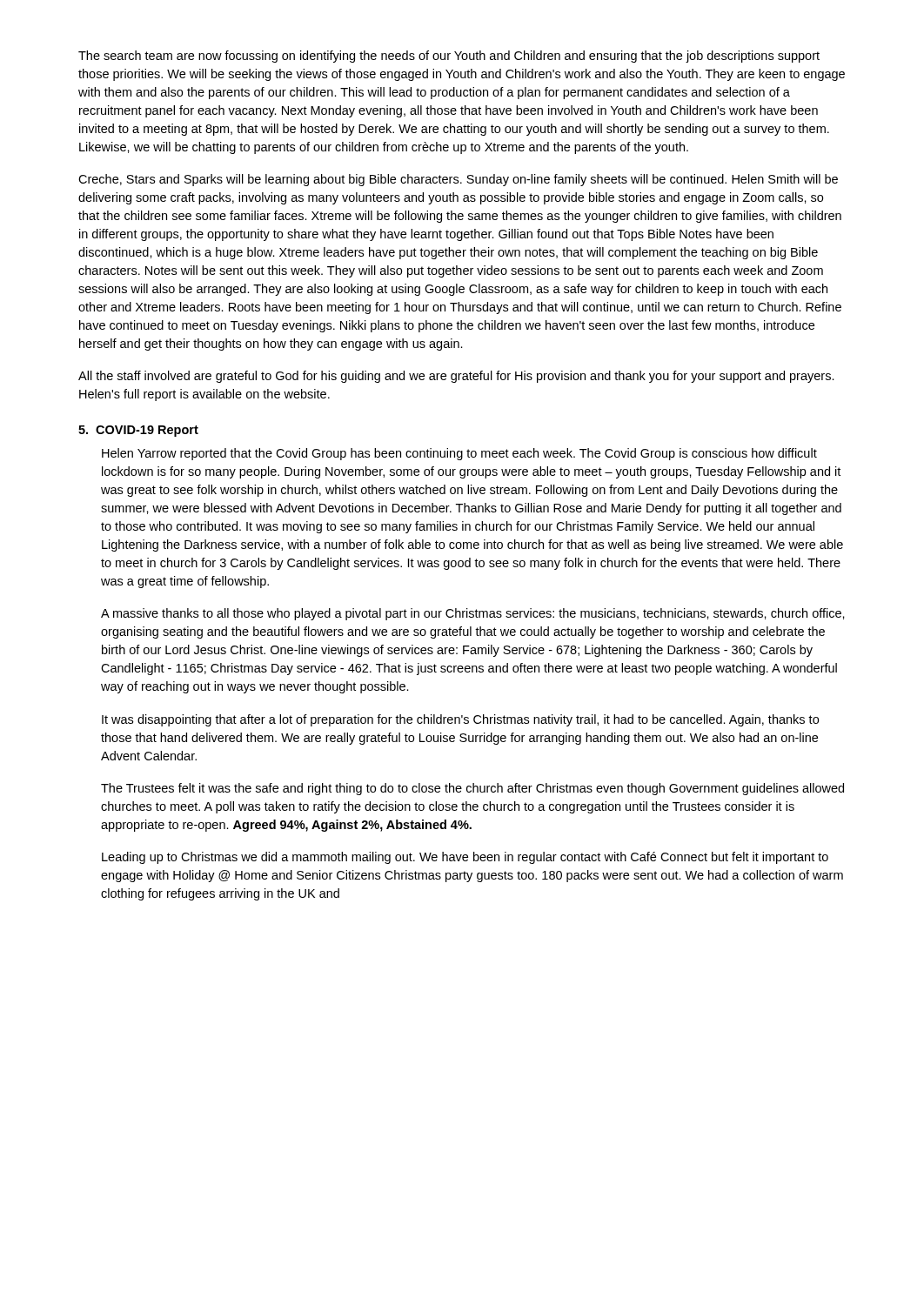This screenshot has width=924, height=1305.
Task: Where does it say "5.COVID-19 Report"?
Action: click(x=138, y=431)
